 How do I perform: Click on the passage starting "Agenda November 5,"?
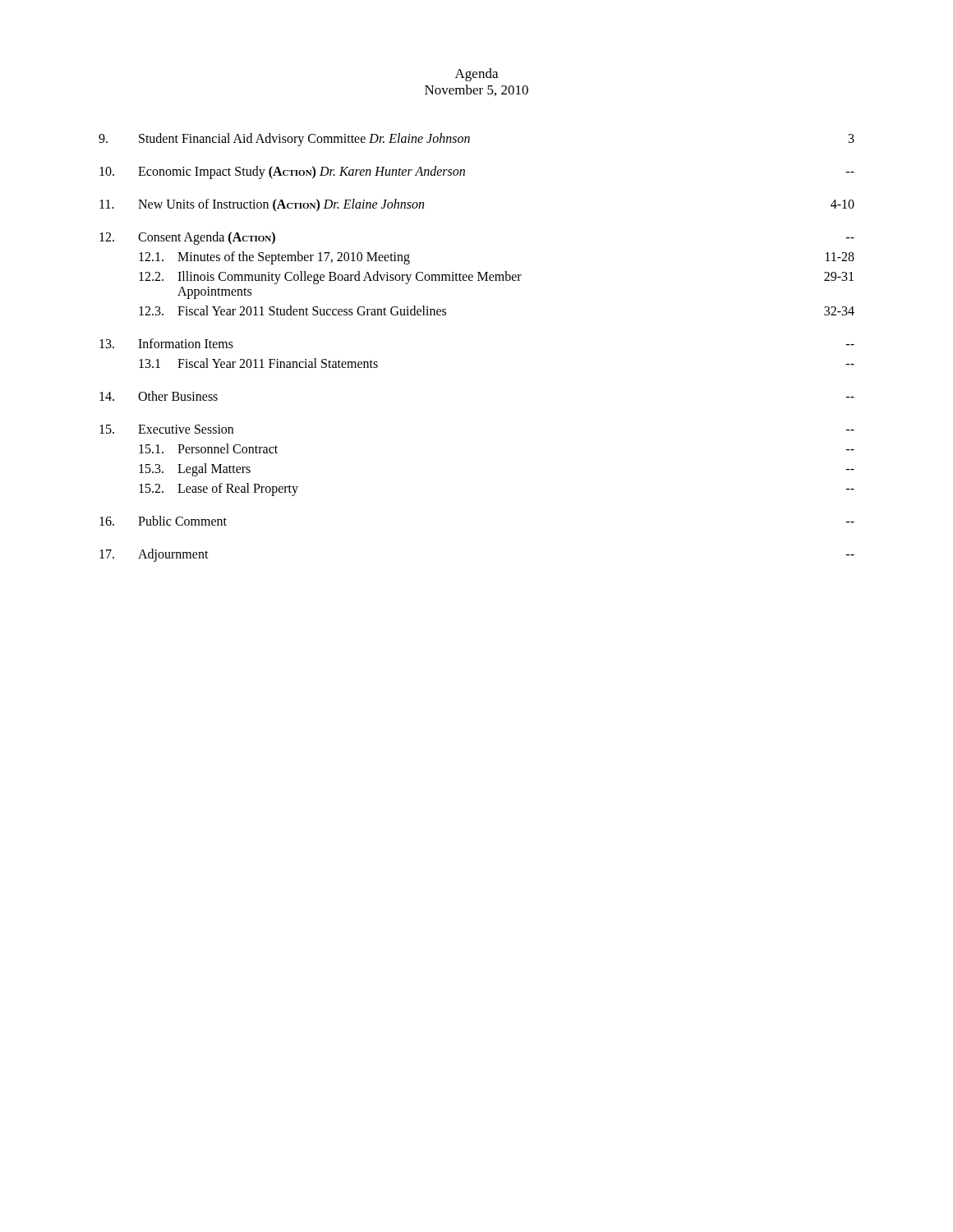click(476, 82)
